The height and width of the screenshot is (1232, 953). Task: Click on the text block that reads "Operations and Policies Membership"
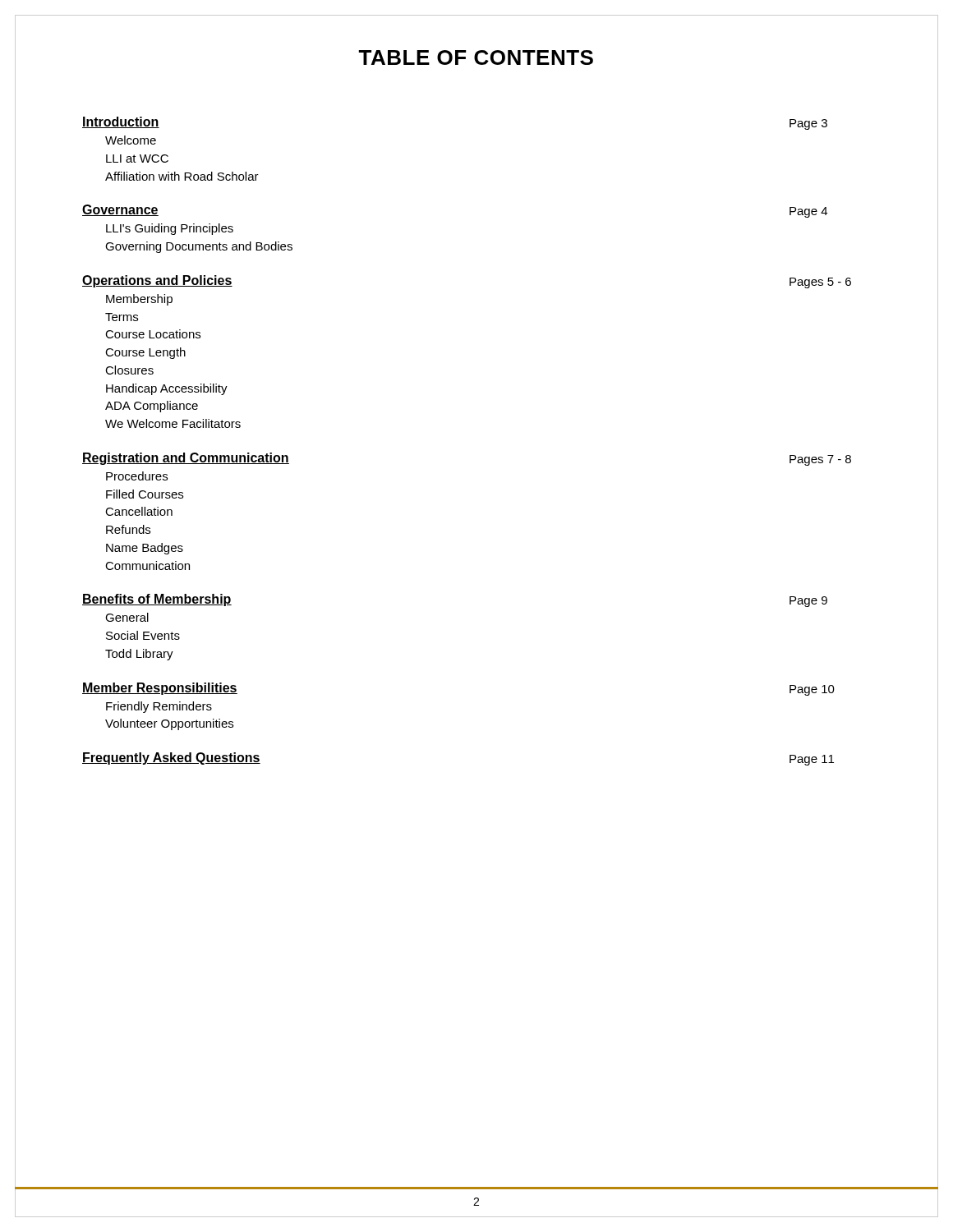[x=161, y=281]
